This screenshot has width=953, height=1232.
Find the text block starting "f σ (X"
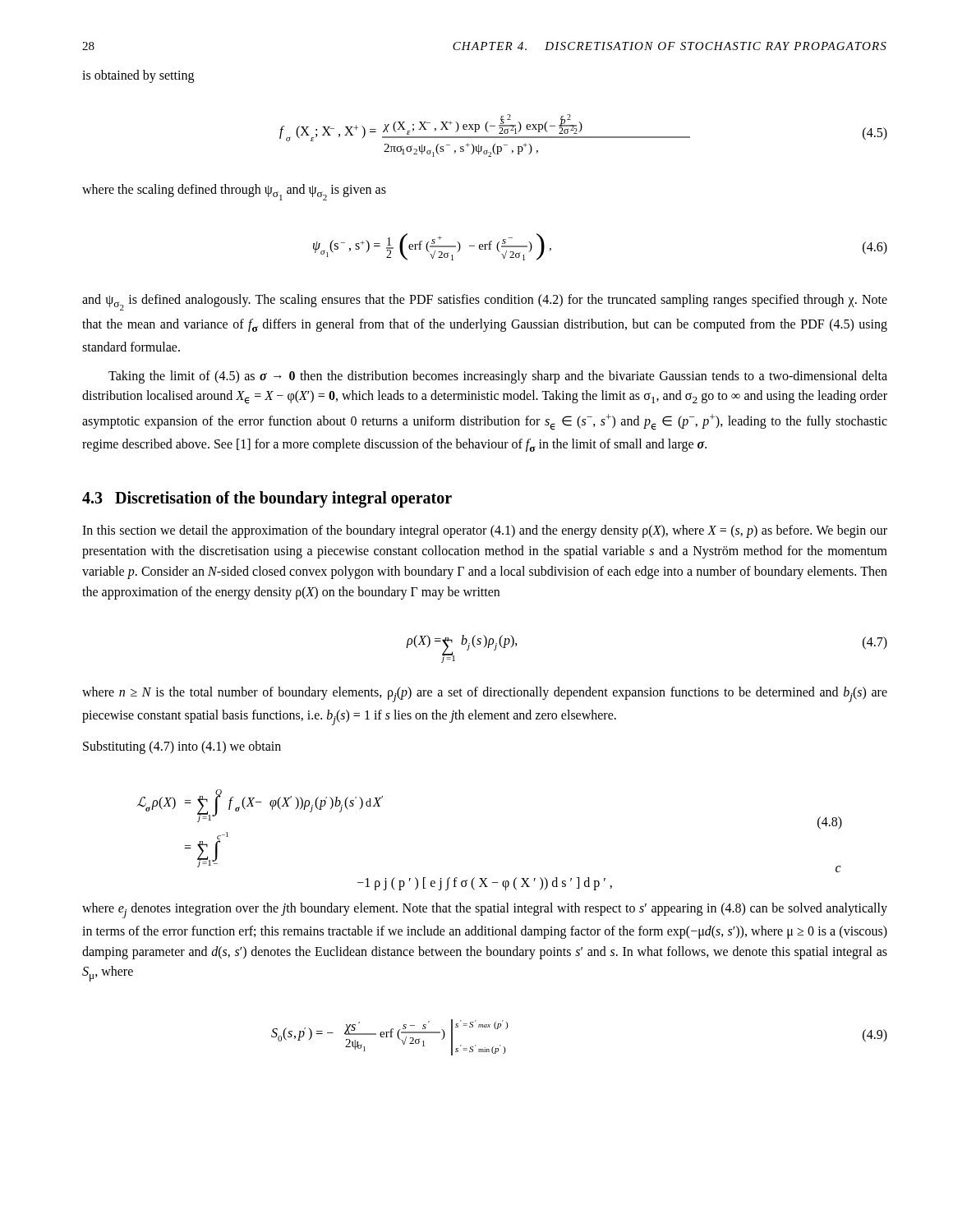click(x=571, y=133)
